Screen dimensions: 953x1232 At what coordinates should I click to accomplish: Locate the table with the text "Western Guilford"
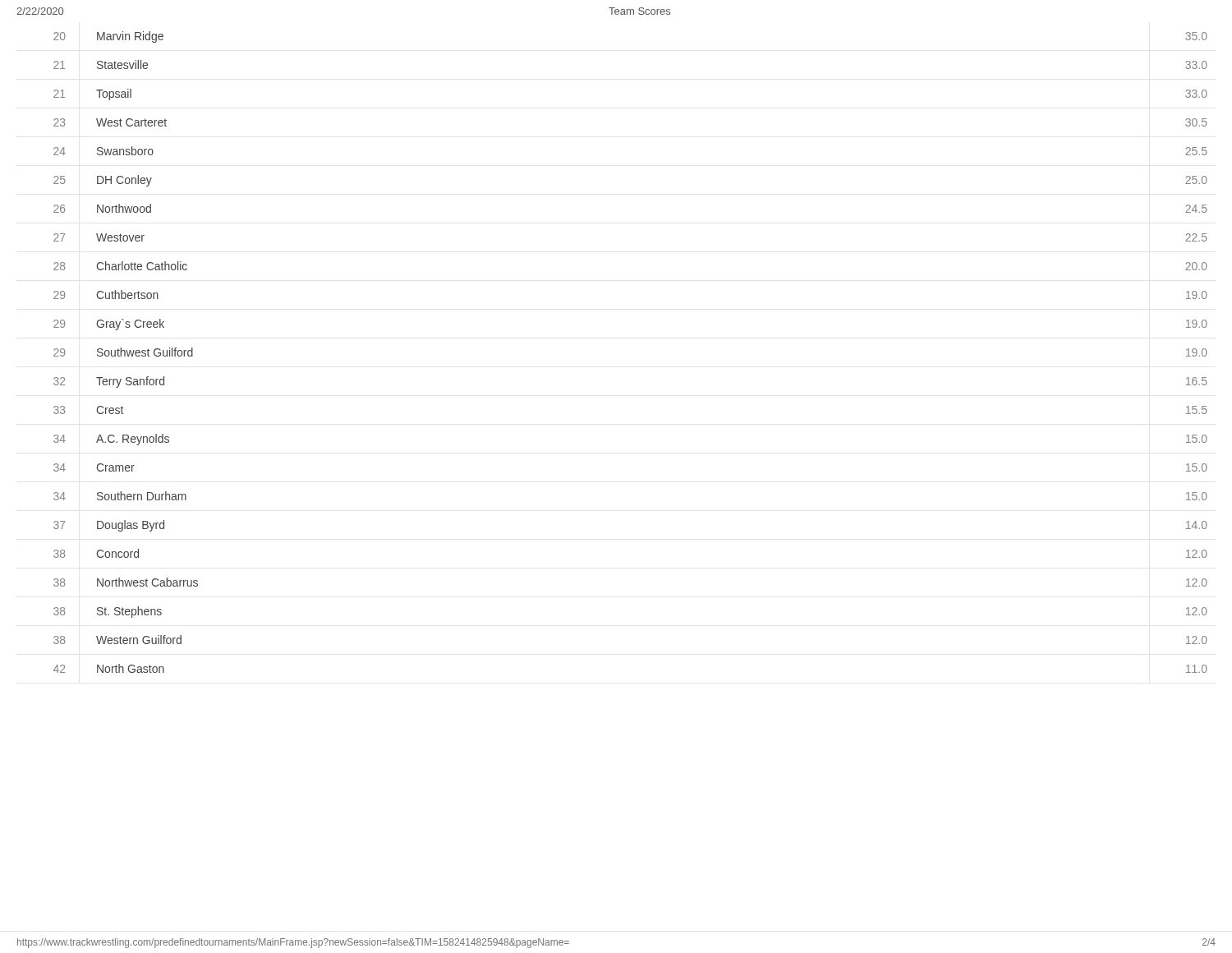tap(616, 353)
